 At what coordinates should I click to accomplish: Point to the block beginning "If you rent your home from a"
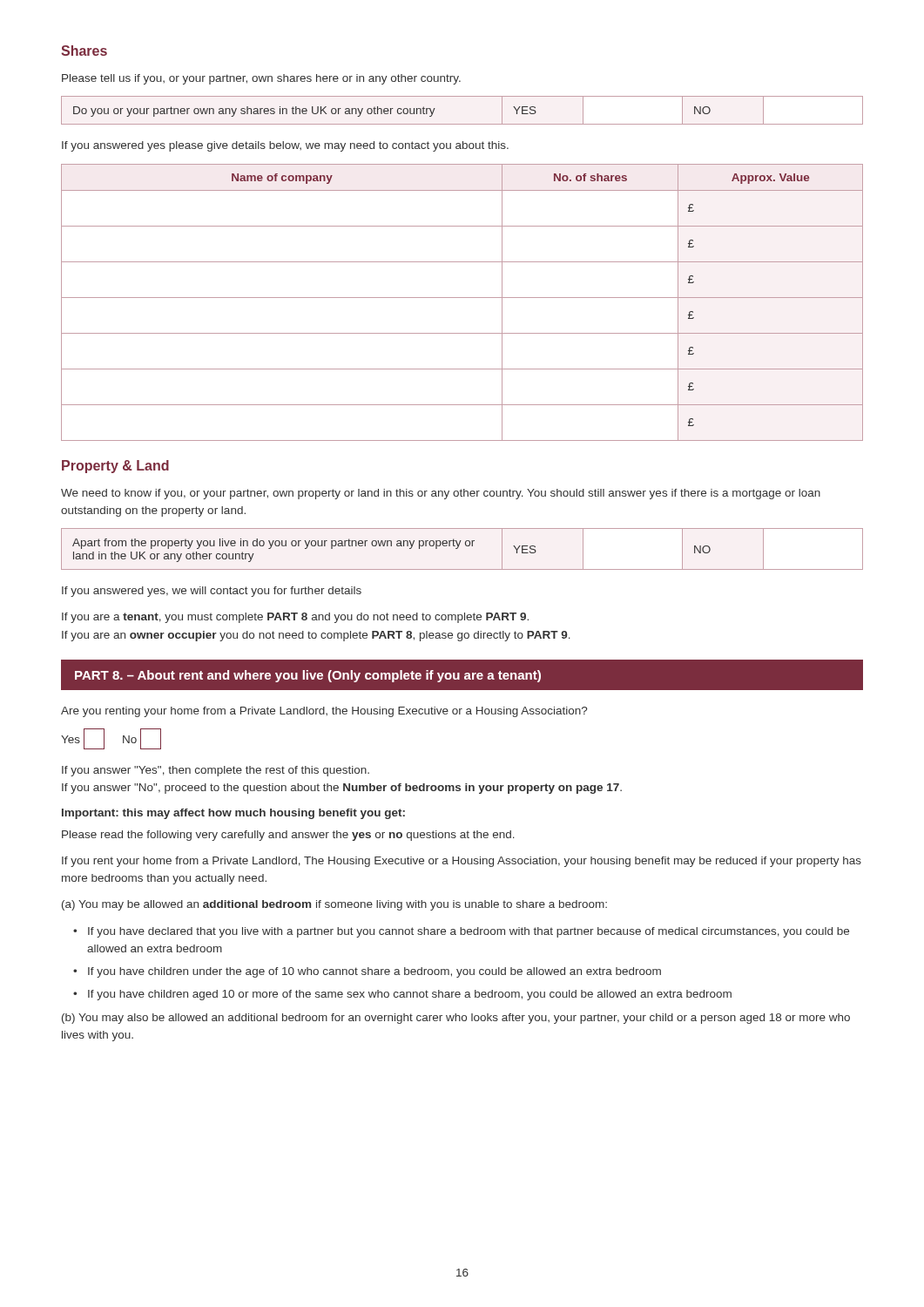(x=461, y=869)
